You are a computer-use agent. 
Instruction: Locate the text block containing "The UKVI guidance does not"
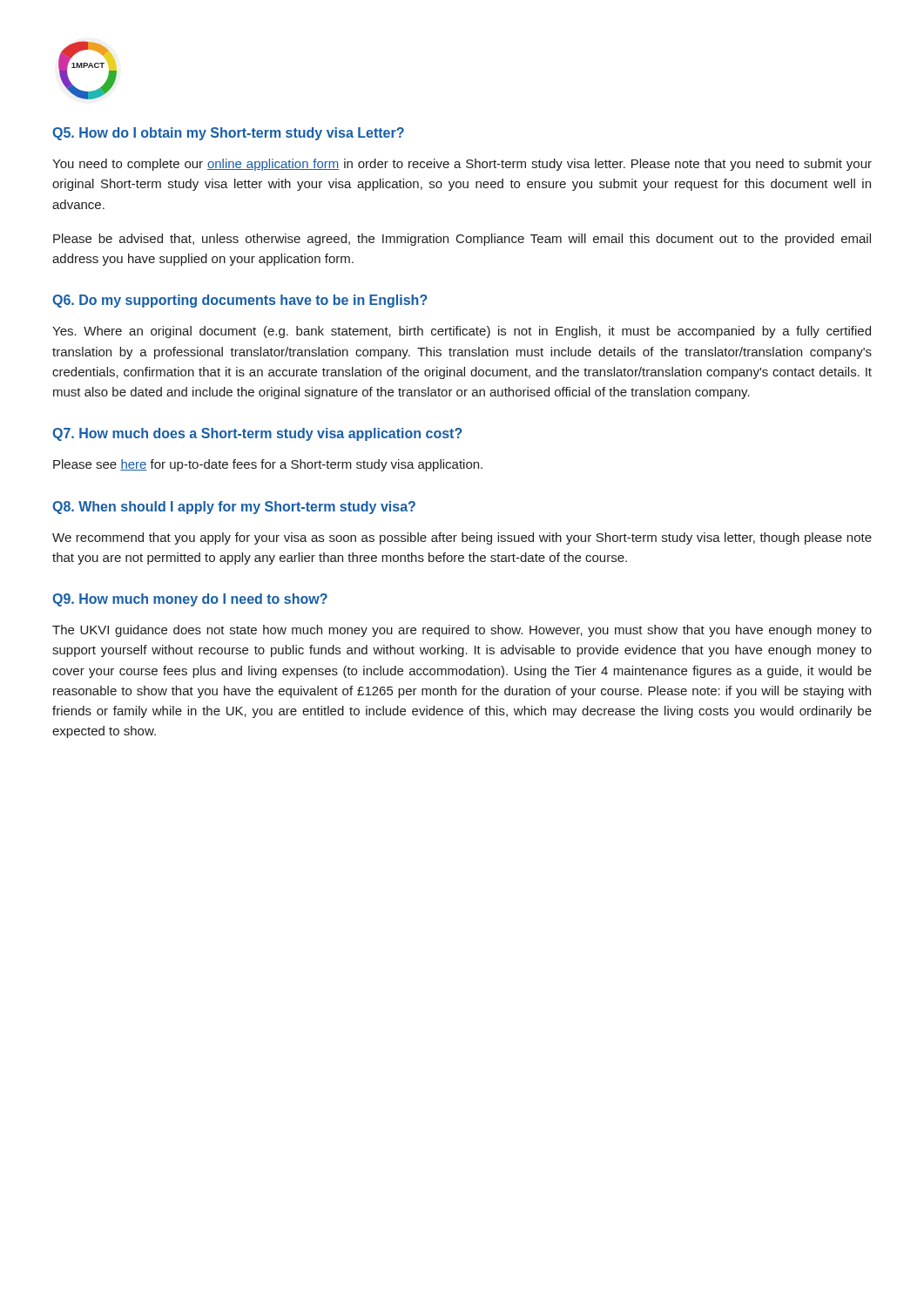tap(462, 680)
